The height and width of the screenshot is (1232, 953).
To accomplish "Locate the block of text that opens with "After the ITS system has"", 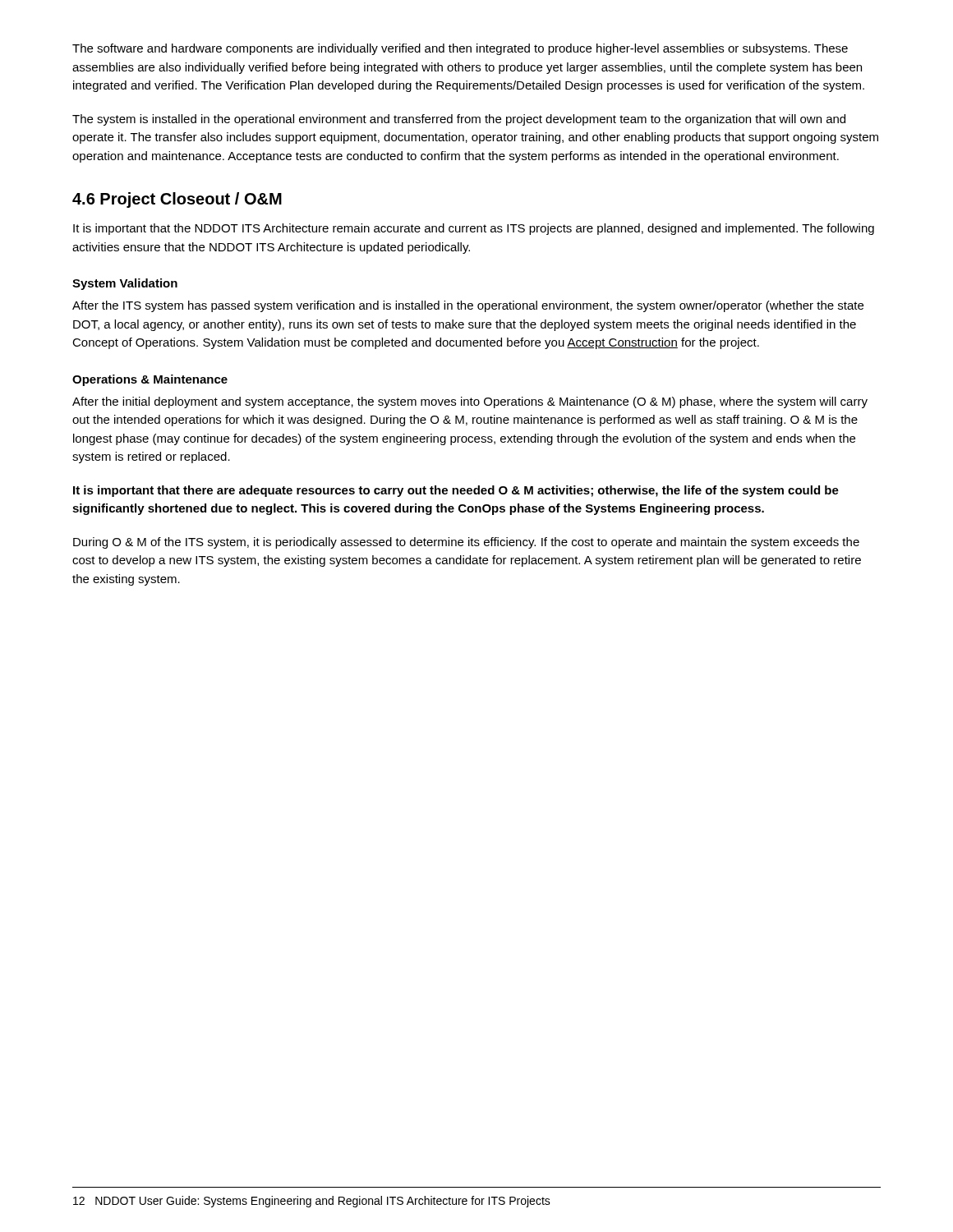I will pyautogui.click(x=468, y=324).
